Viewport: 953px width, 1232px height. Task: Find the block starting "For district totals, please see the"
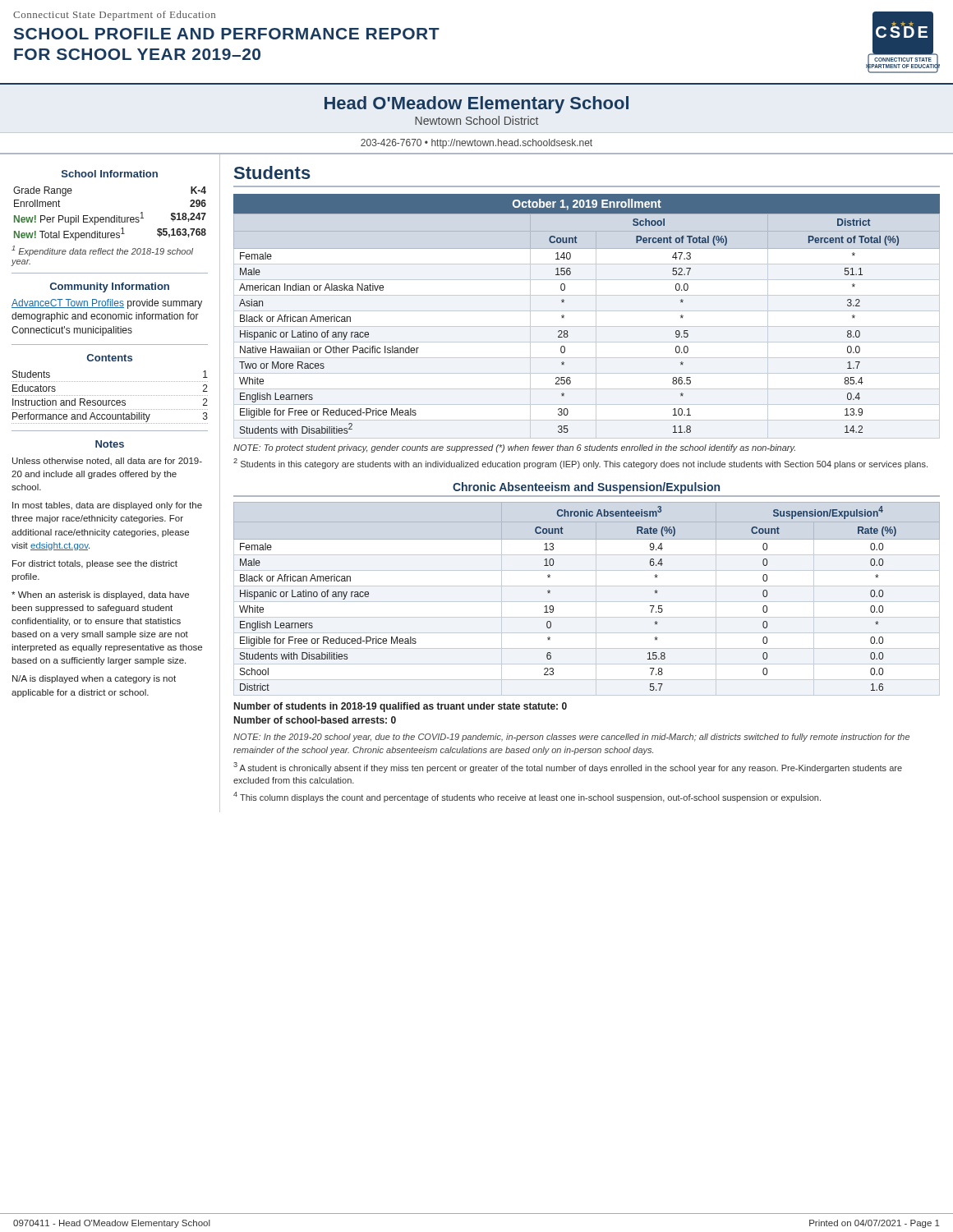(94, 570)
